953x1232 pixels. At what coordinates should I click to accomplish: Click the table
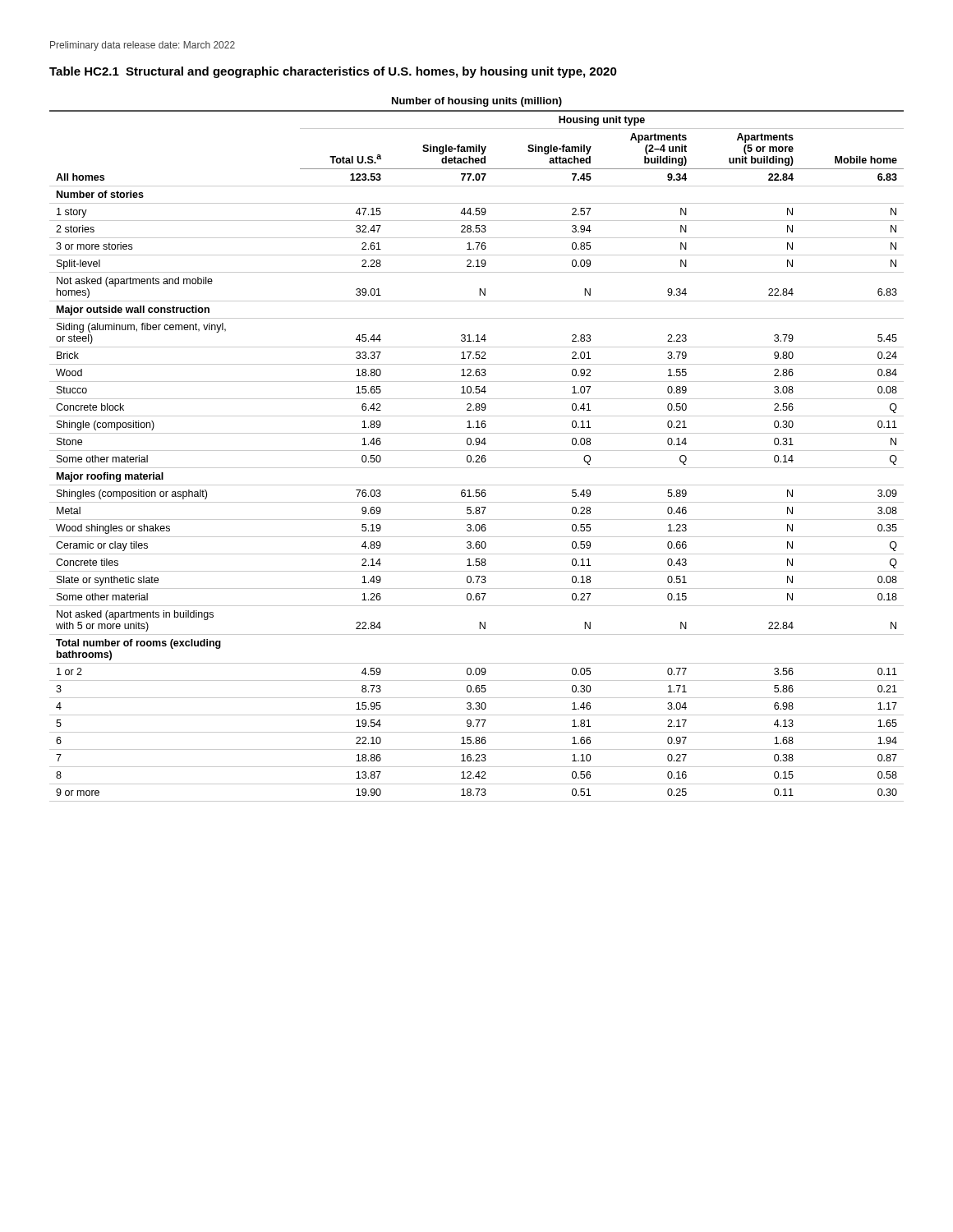click(476, 448)
